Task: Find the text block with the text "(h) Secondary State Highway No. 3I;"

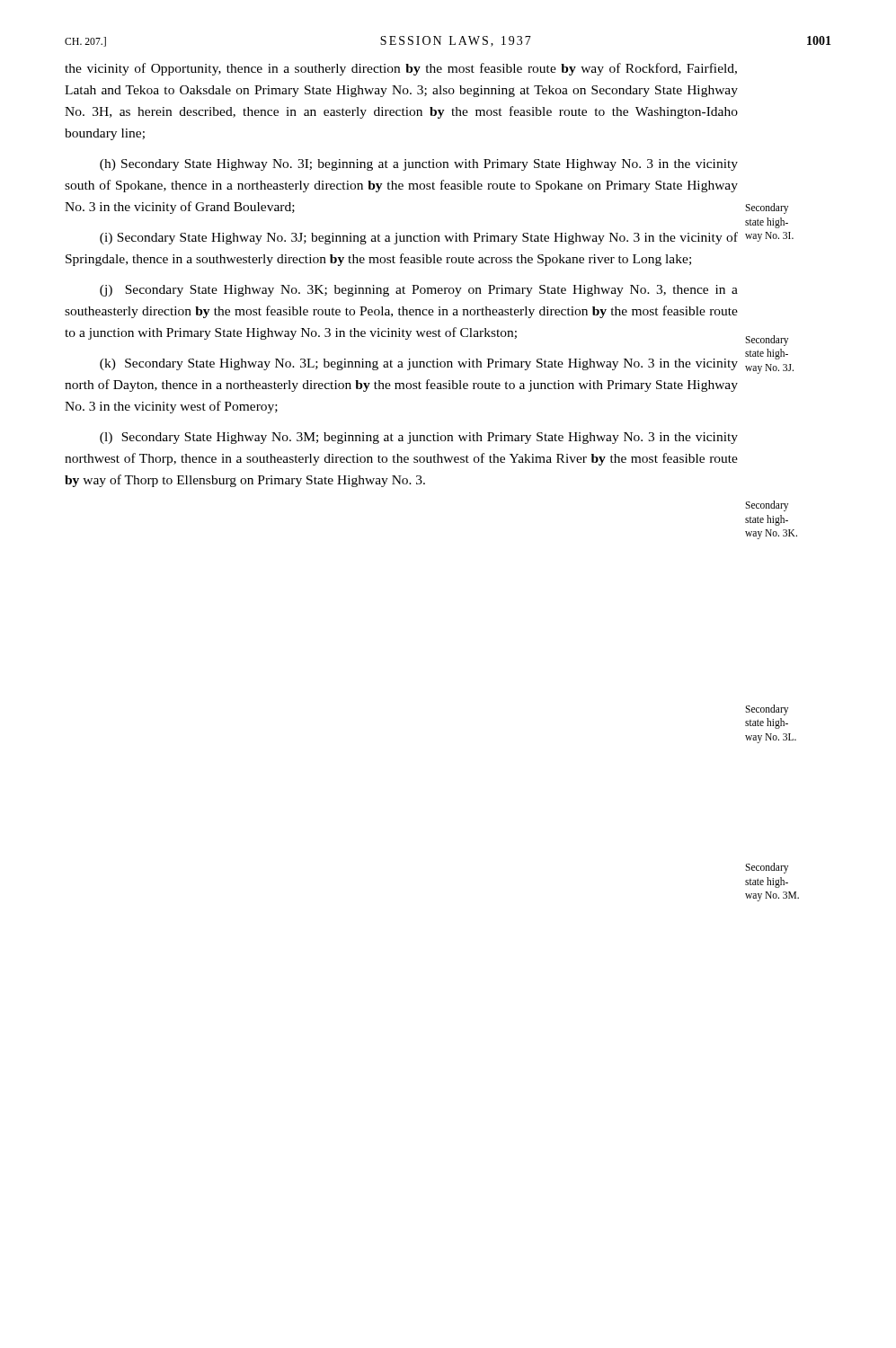Action: tap(401, 185)
